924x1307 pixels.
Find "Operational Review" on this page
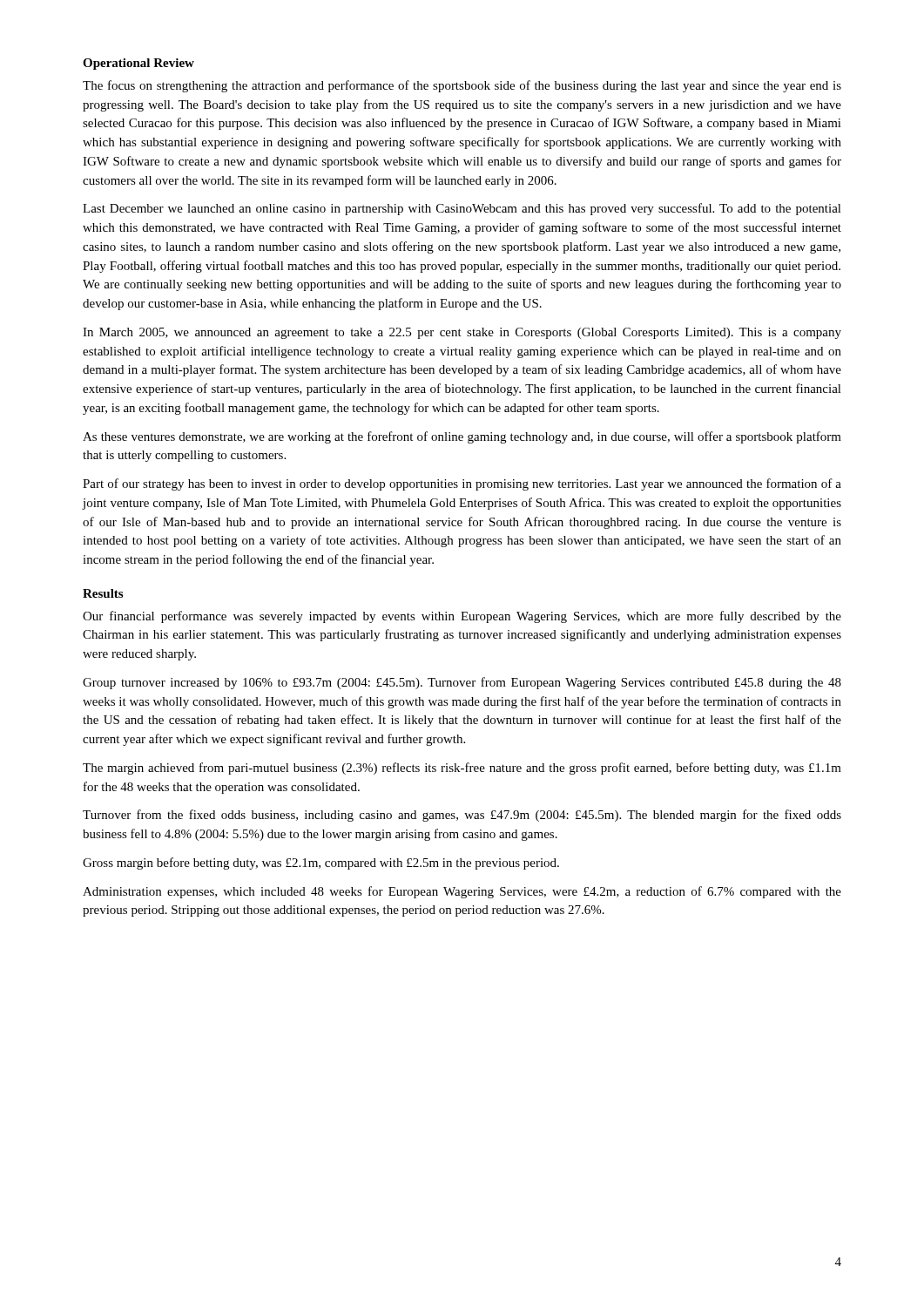pos(138,63)
